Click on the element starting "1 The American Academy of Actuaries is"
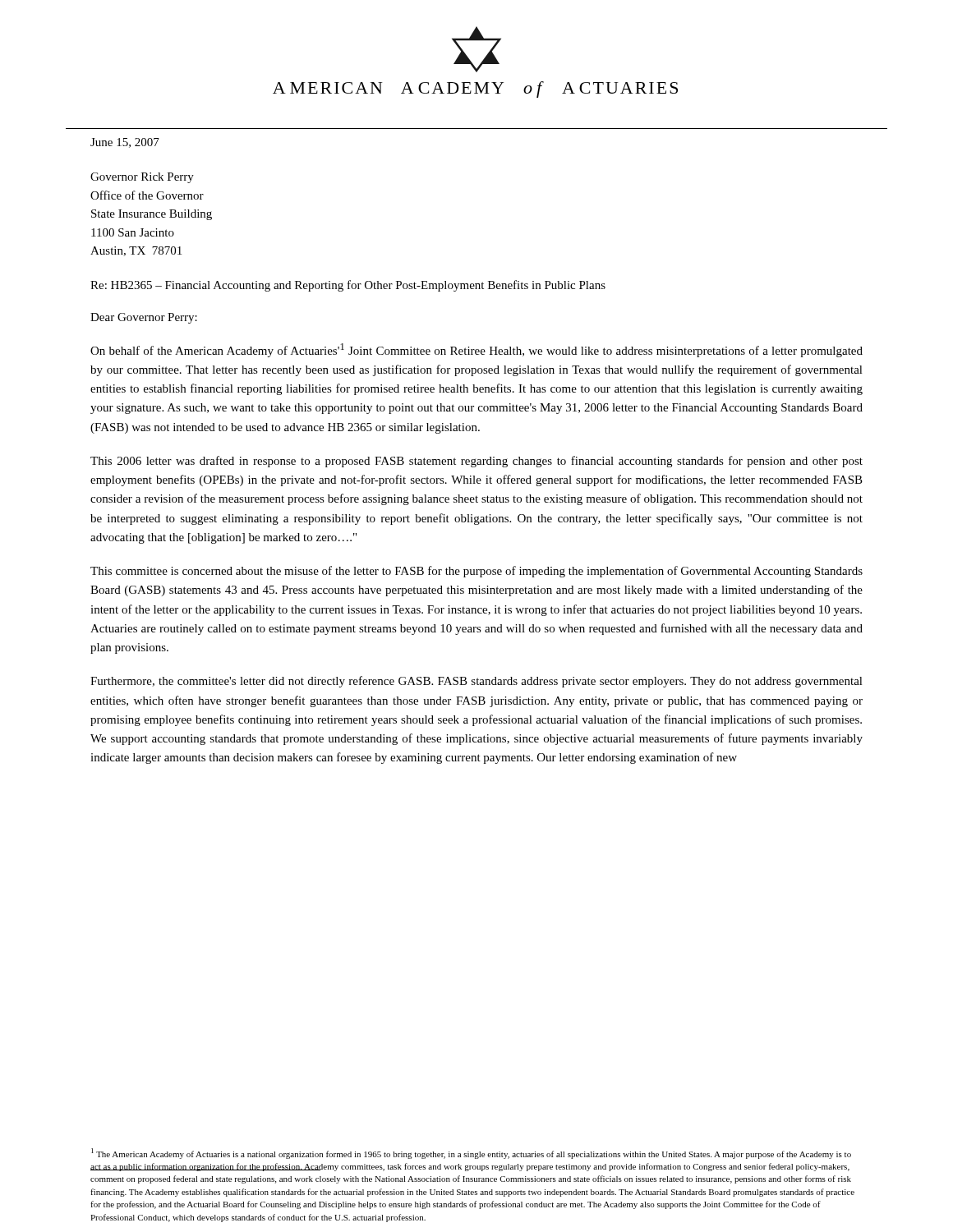This screenshot has width=953, height=1232. [472, 1184]
